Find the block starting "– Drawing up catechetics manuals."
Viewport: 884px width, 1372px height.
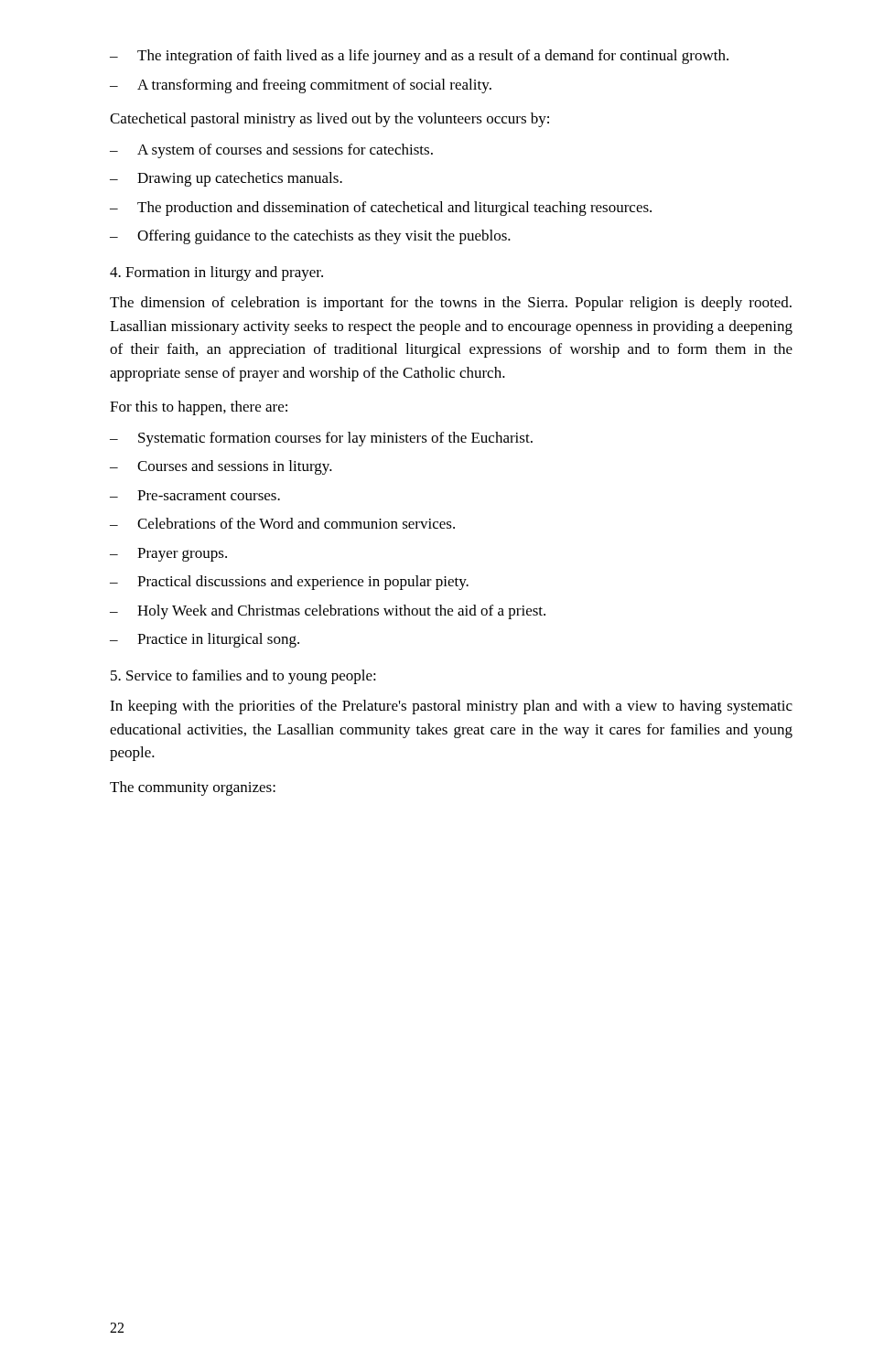(226, 179)
